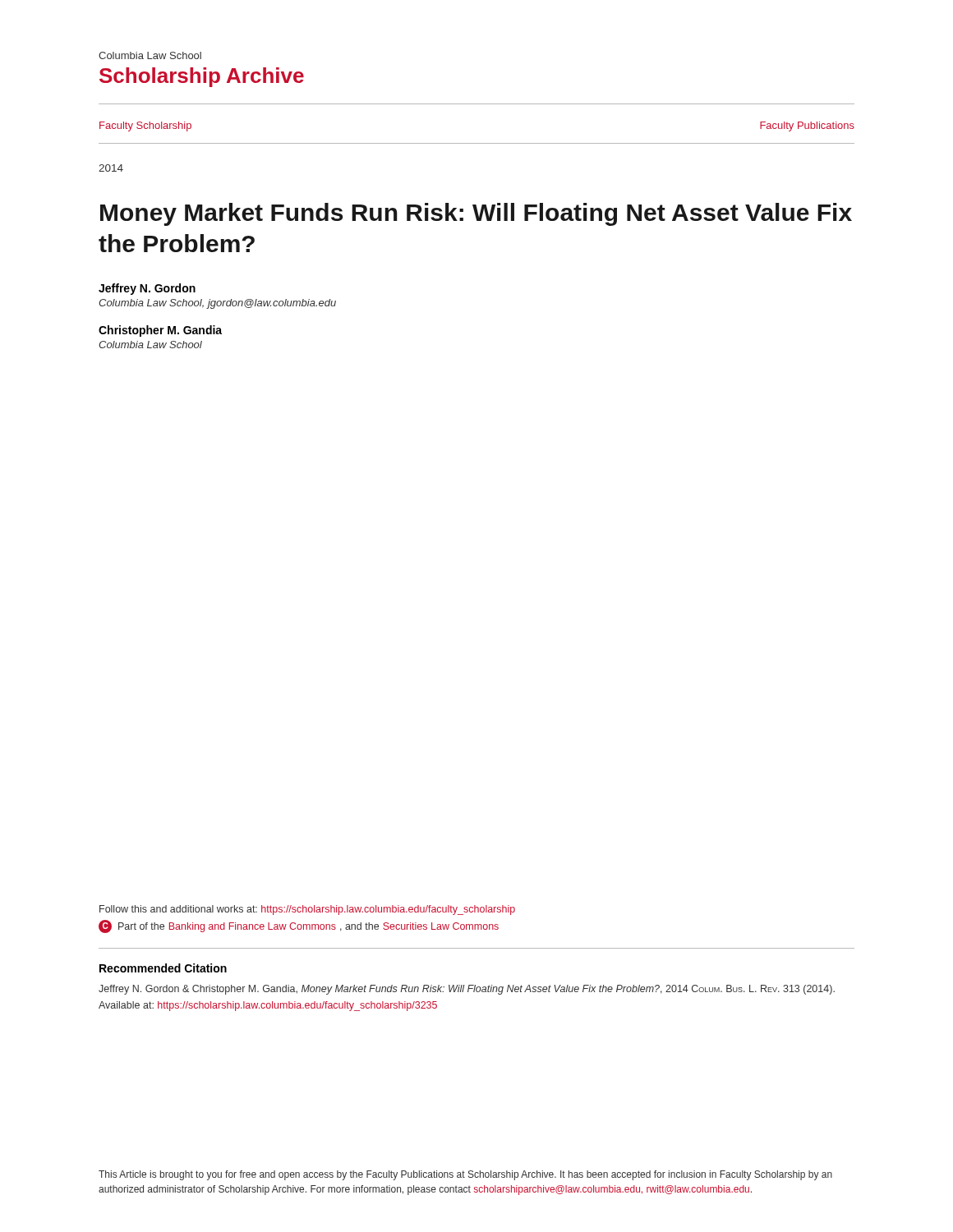Locate the text block starting "Christopher M. Gandia Columbia"
Viewport: 953px width, 1232px height.
tap(160, 331)
